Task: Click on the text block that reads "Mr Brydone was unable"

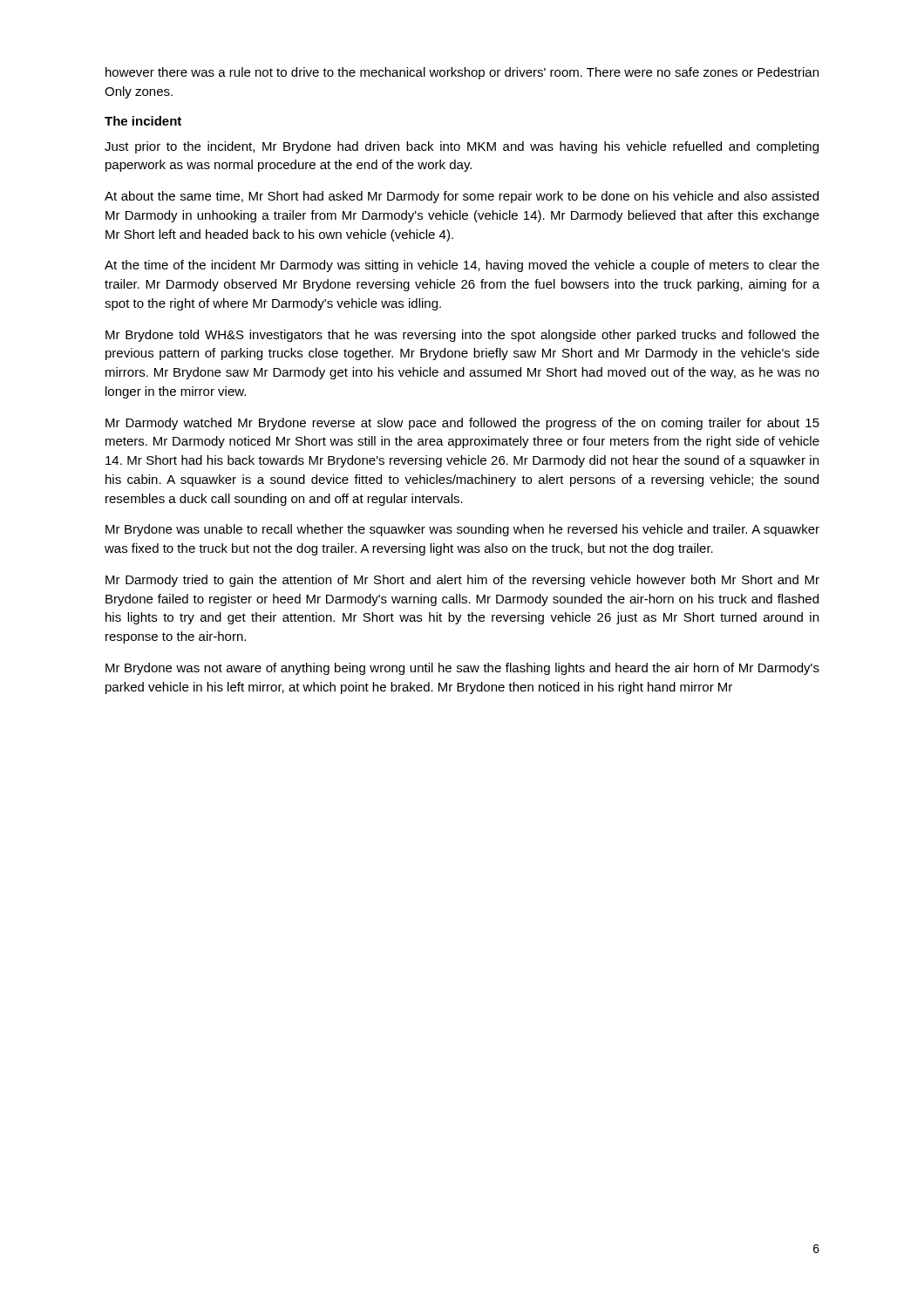Action: point(462,539)
